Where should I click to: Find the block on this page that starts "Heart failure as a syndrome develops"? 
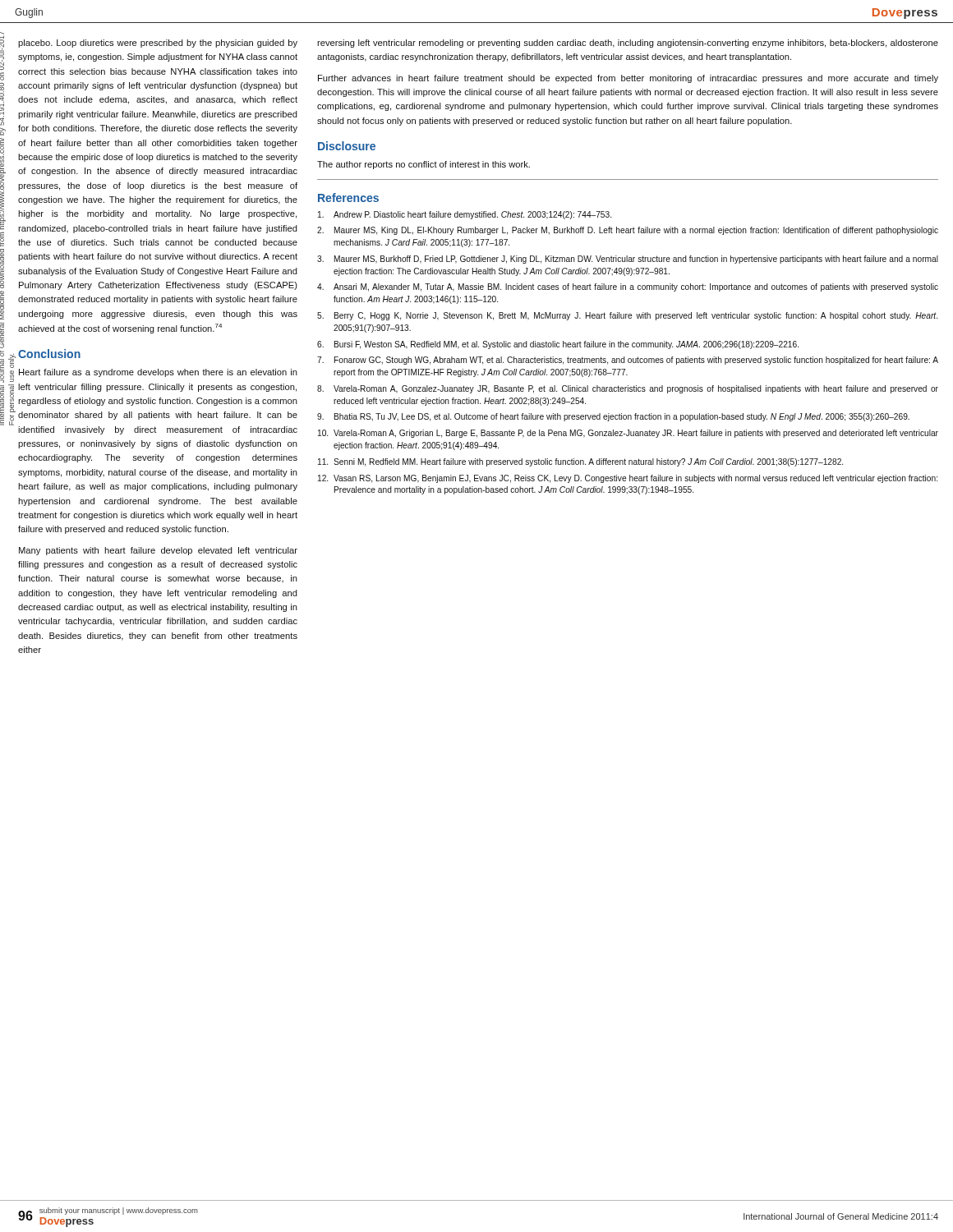coord(158,512)
